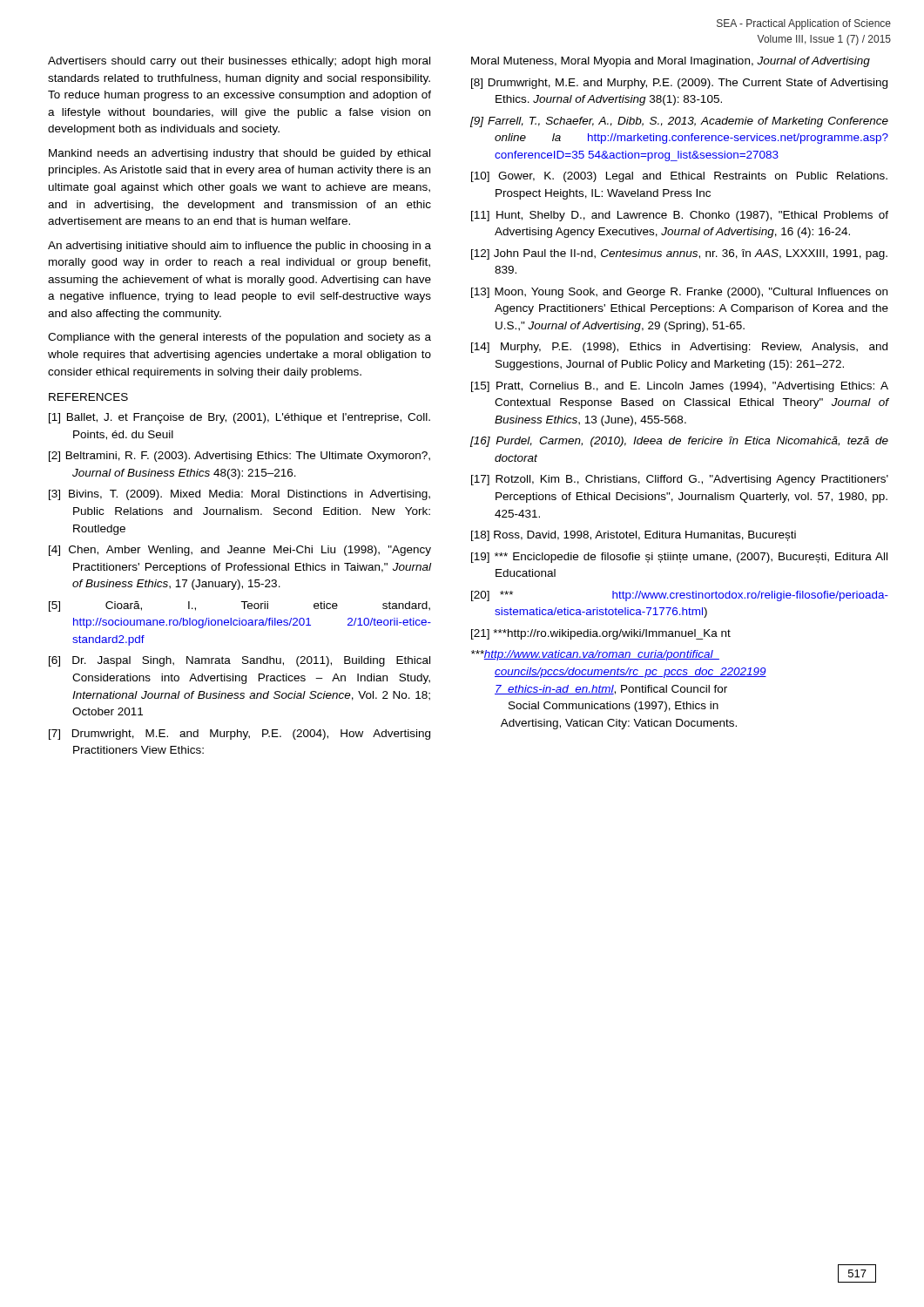Viewport: 924px width, 1307px height.
Task: Click the passage that begins "Moral Muteness, Moral Myopia and Moral"
Action: click(670, 61)
